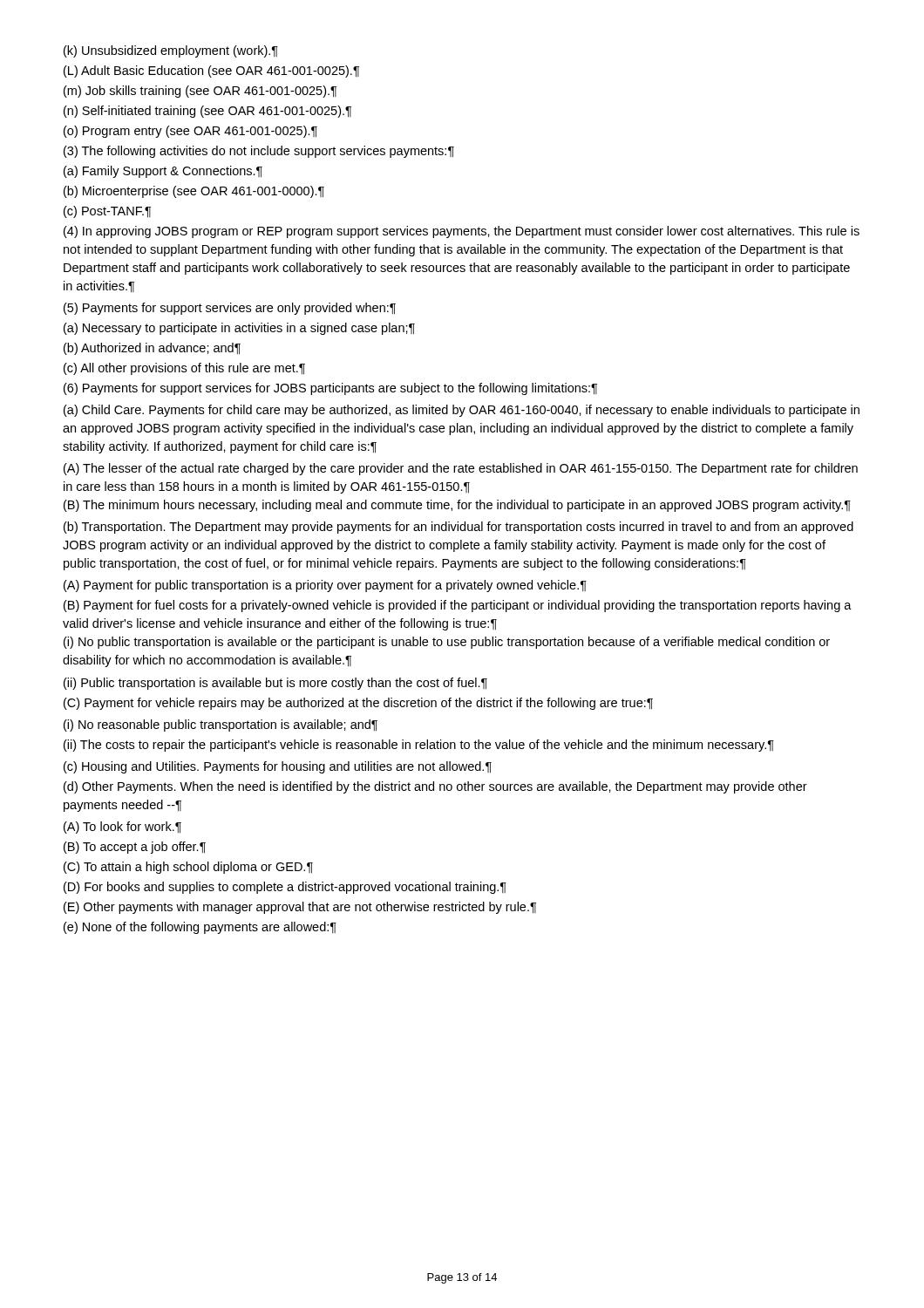924x1308 pixels.
Task: Select the list item that reads "(c) All other"
Action: pyautogui.click(x=184, y=368)
